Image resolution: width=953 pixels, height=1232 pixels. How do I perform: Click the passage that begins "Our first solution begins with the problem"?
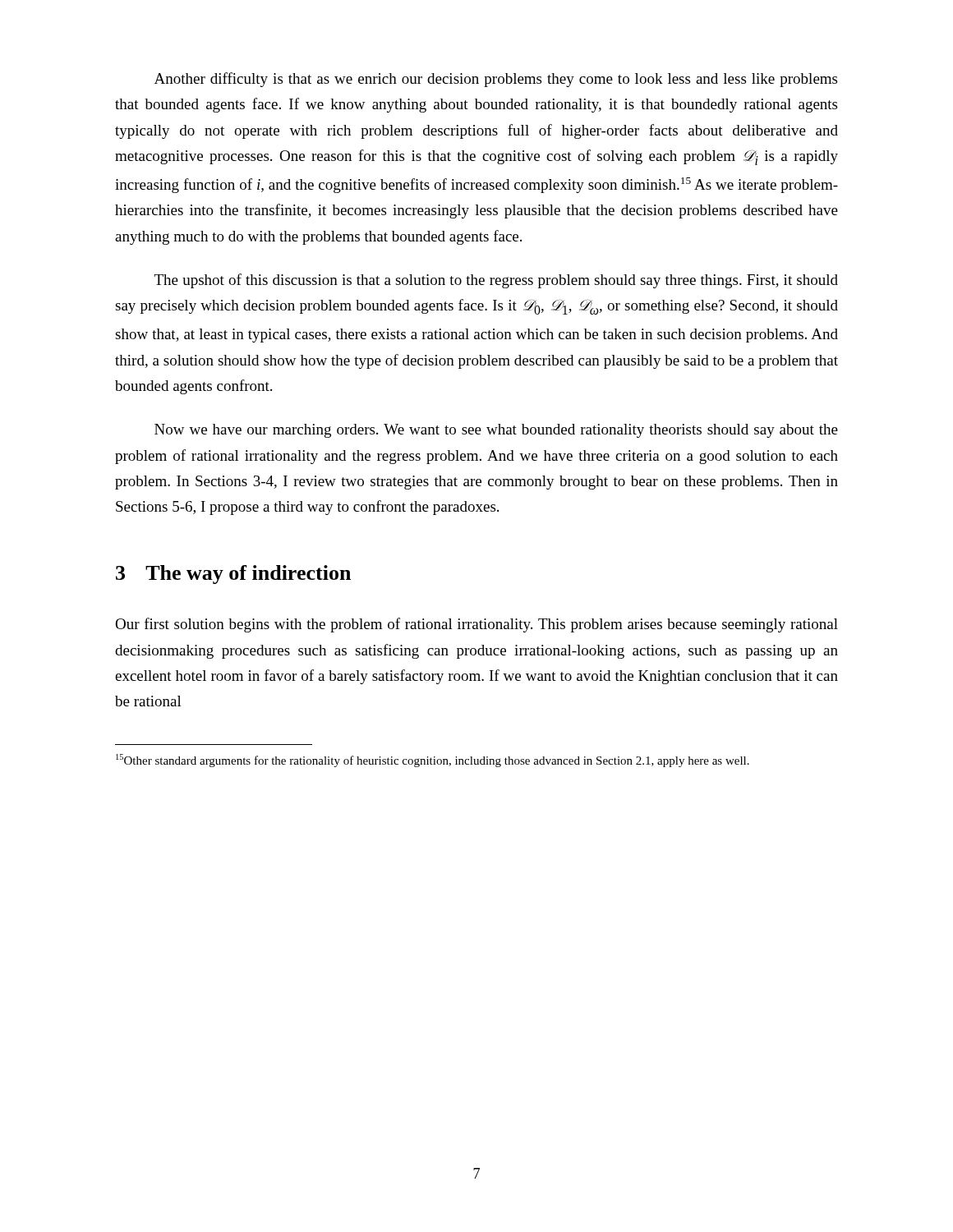click(x=476, y=663)
